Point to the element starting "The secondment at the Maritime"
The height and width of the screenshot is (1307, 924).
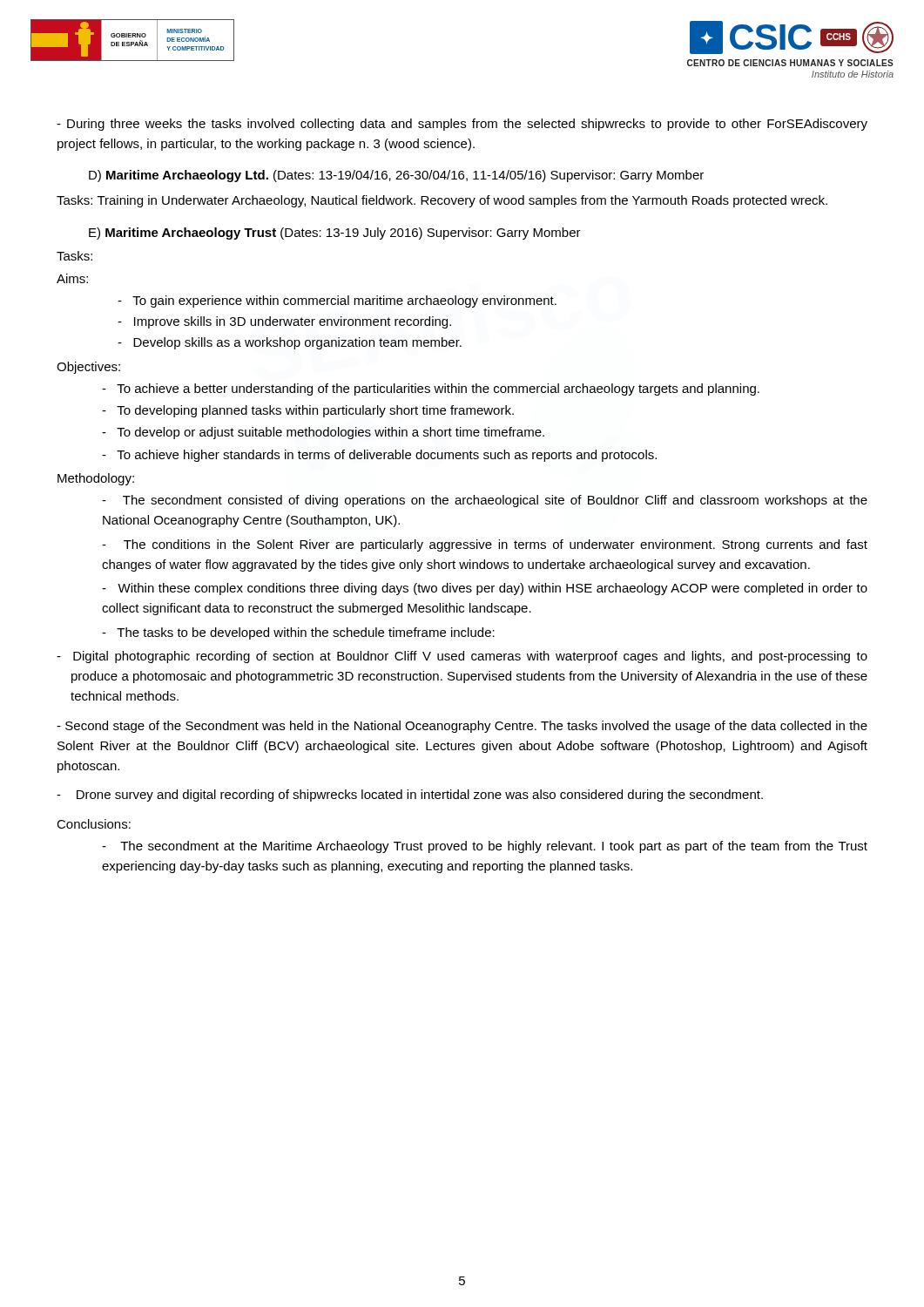tap(485, 856)
